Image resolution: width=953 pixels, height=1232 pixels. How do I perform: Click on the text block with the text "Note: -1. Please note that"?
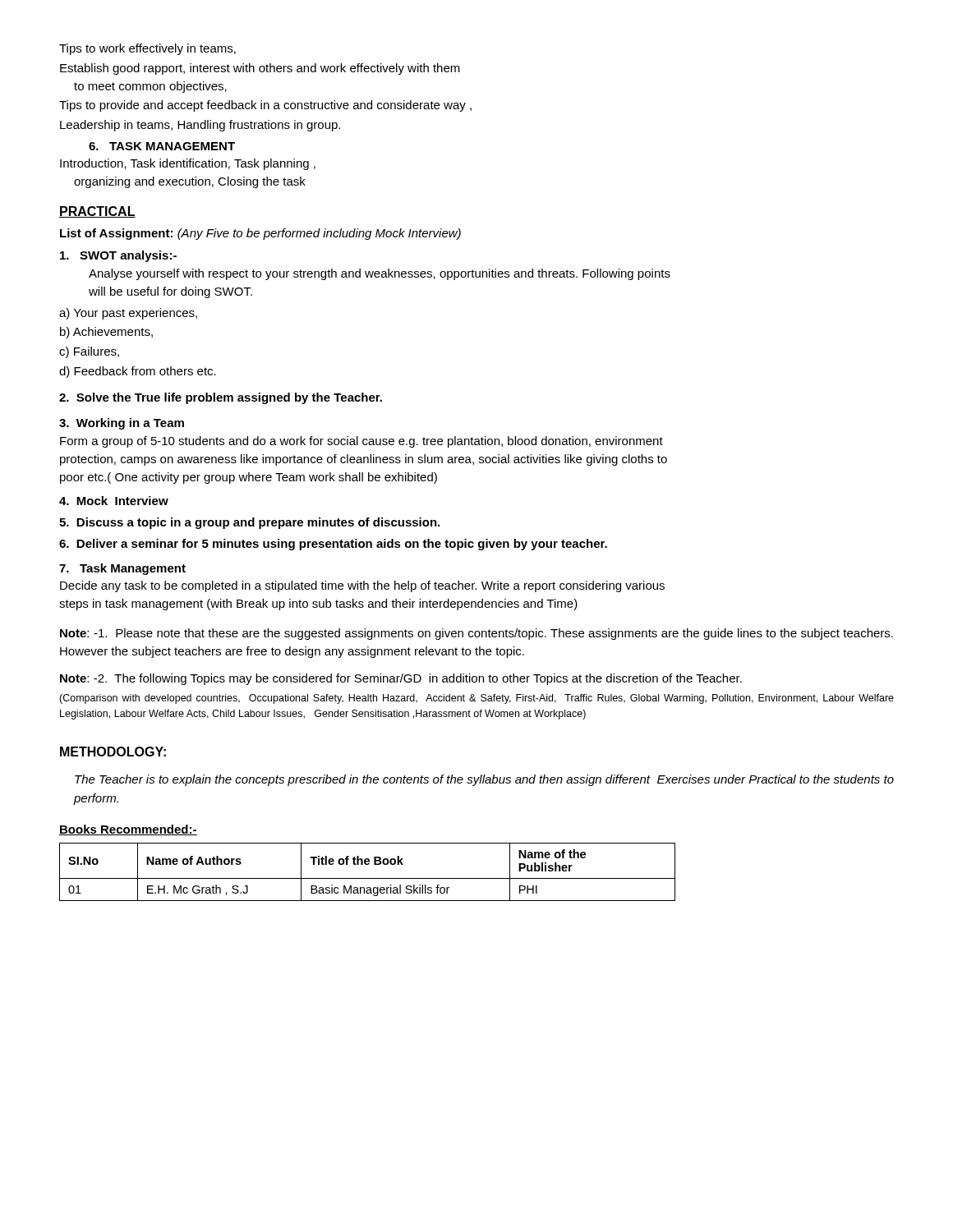tap(476, 642)
